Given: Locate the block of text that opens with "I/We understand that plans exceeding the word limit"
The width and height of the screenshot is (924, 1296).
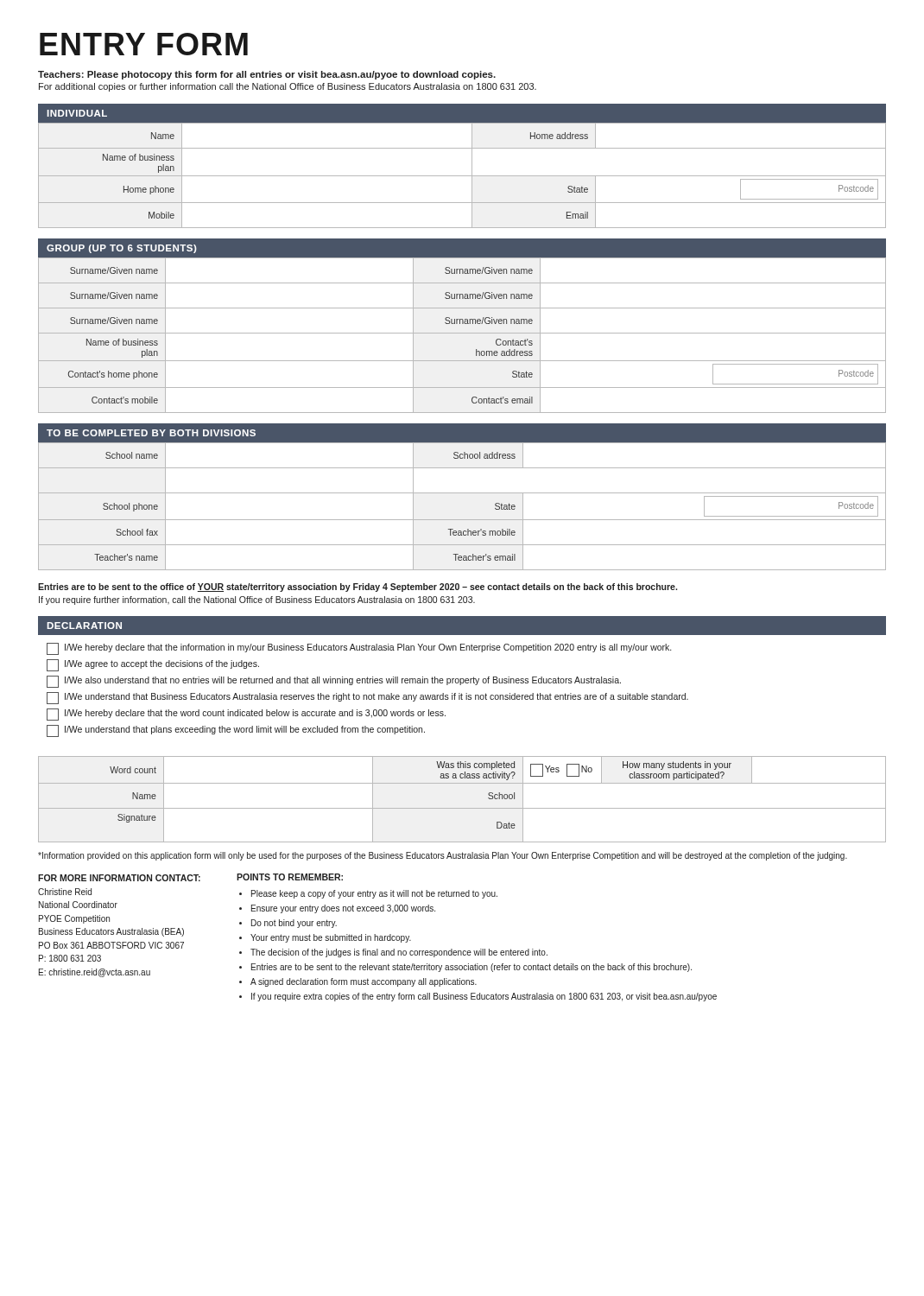Looking at the screenshot, I should [x=236, y=731].
